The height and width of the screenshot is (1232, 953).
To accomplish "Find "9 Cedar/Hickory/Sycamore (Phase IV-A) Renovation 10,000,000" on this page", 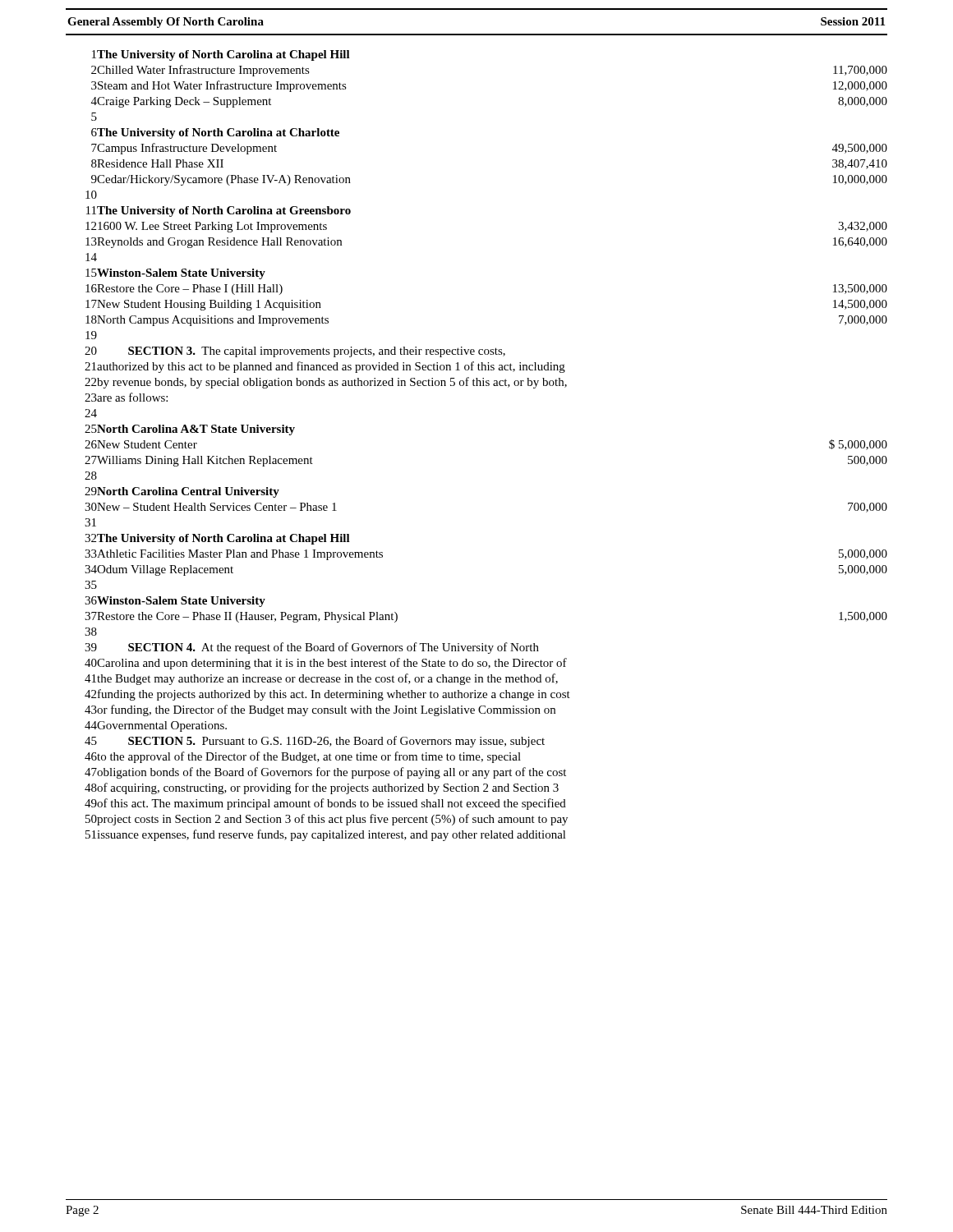I will (x=218, y=180).
